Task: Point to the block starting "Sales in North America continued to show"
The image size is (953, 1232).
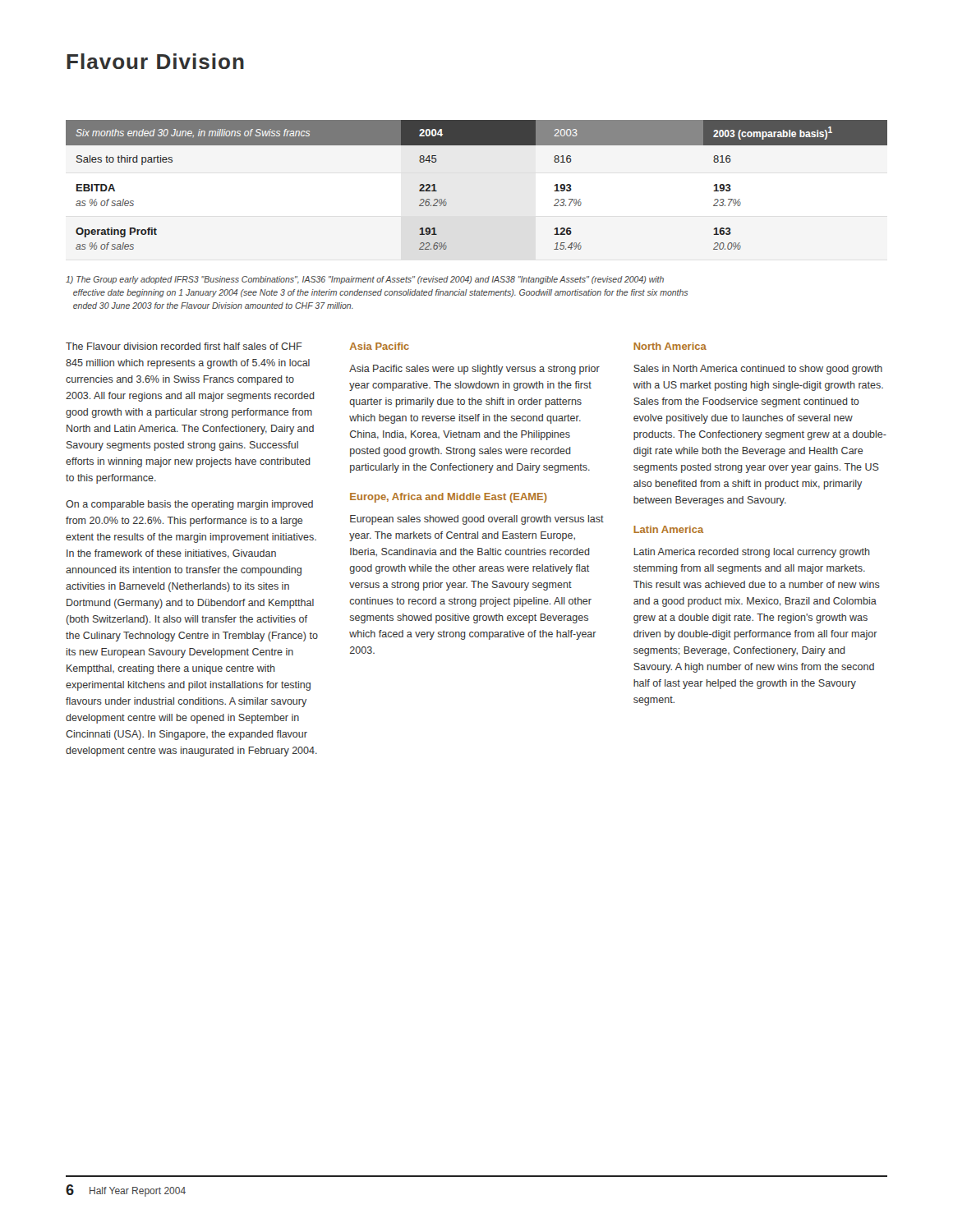Action: coord(760,435)
